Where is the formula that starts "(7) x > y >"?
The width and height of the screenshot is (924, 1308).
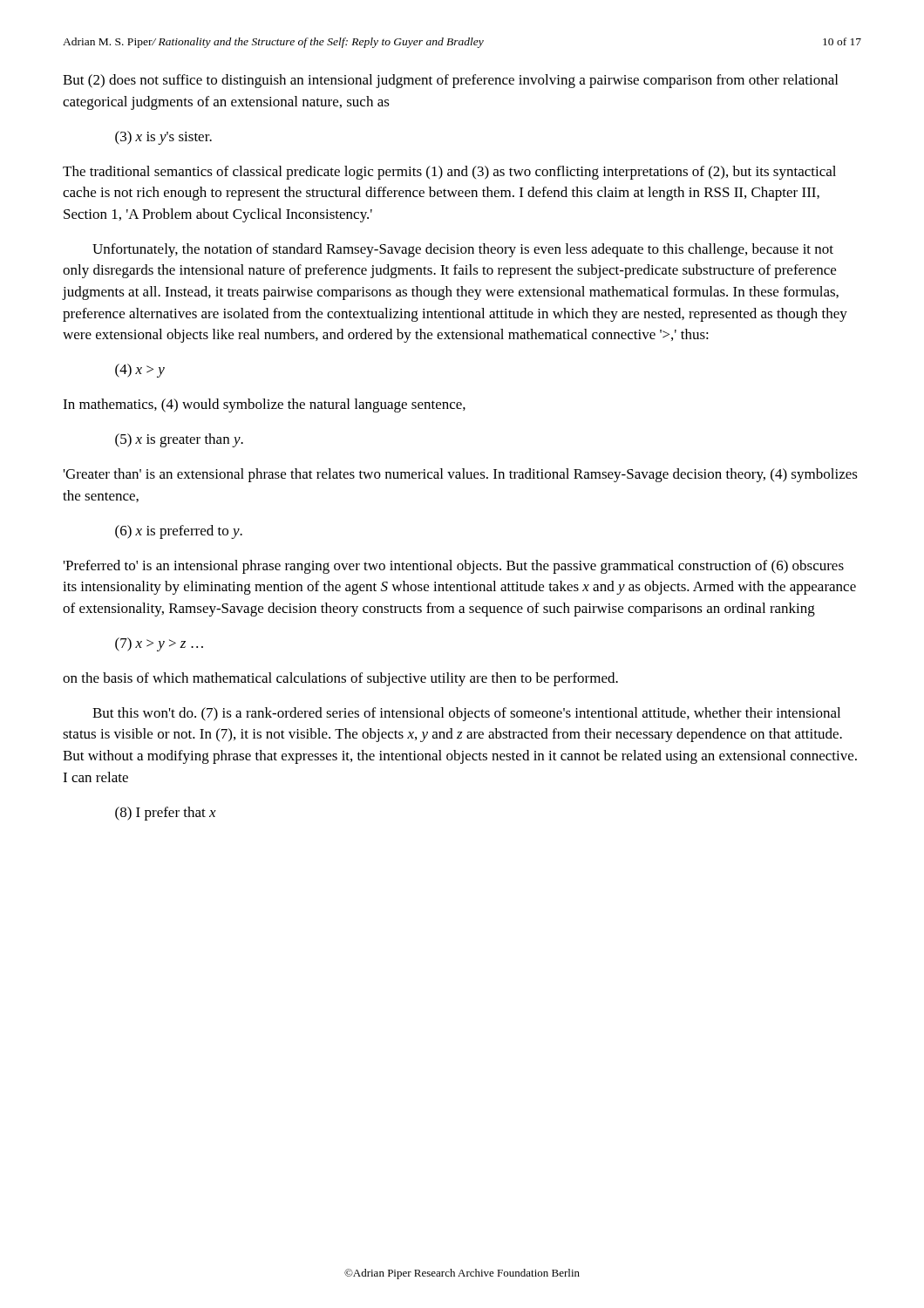159,644
